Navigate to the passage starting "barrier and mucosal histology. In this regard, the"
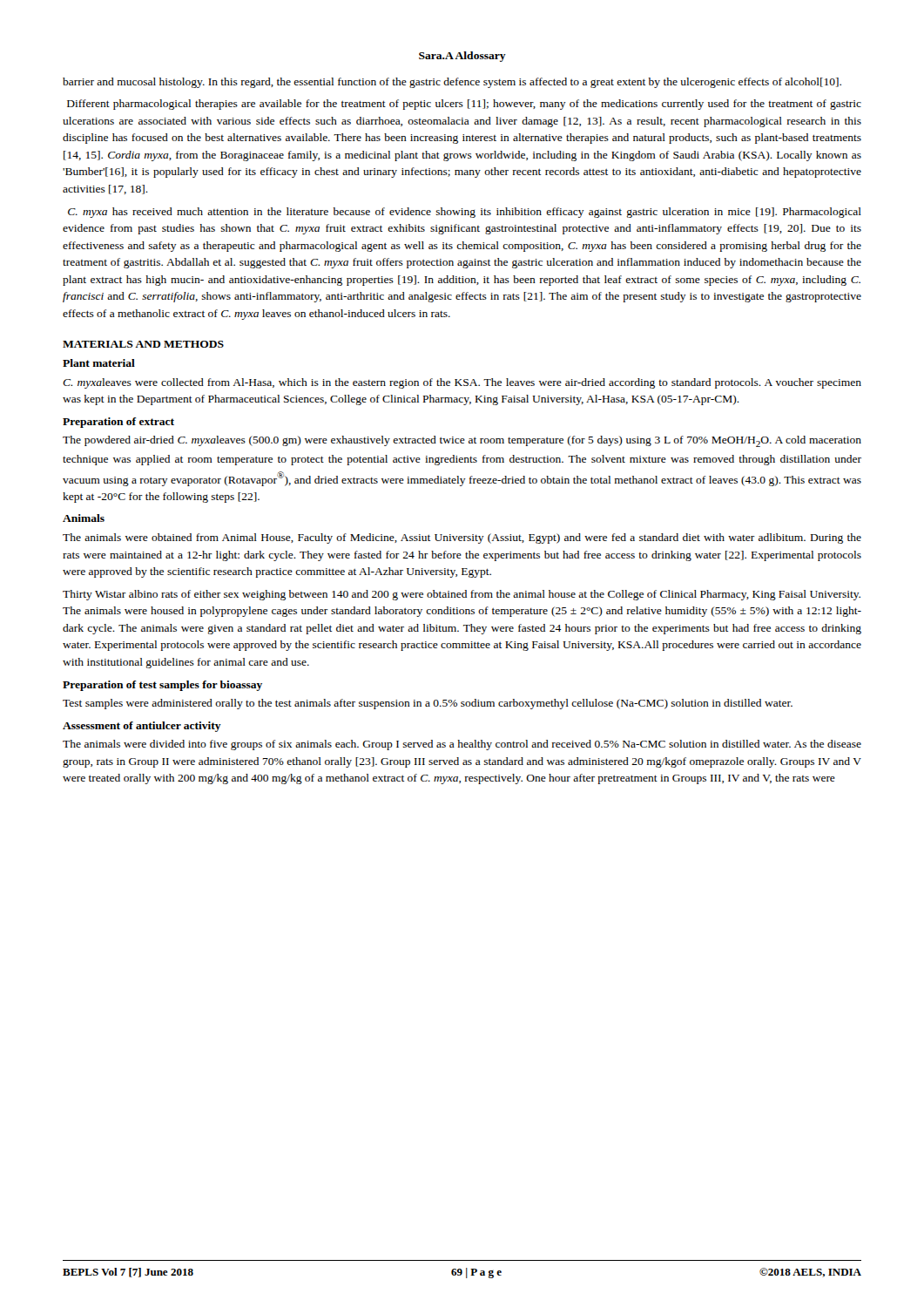 (x=452, y=81)
